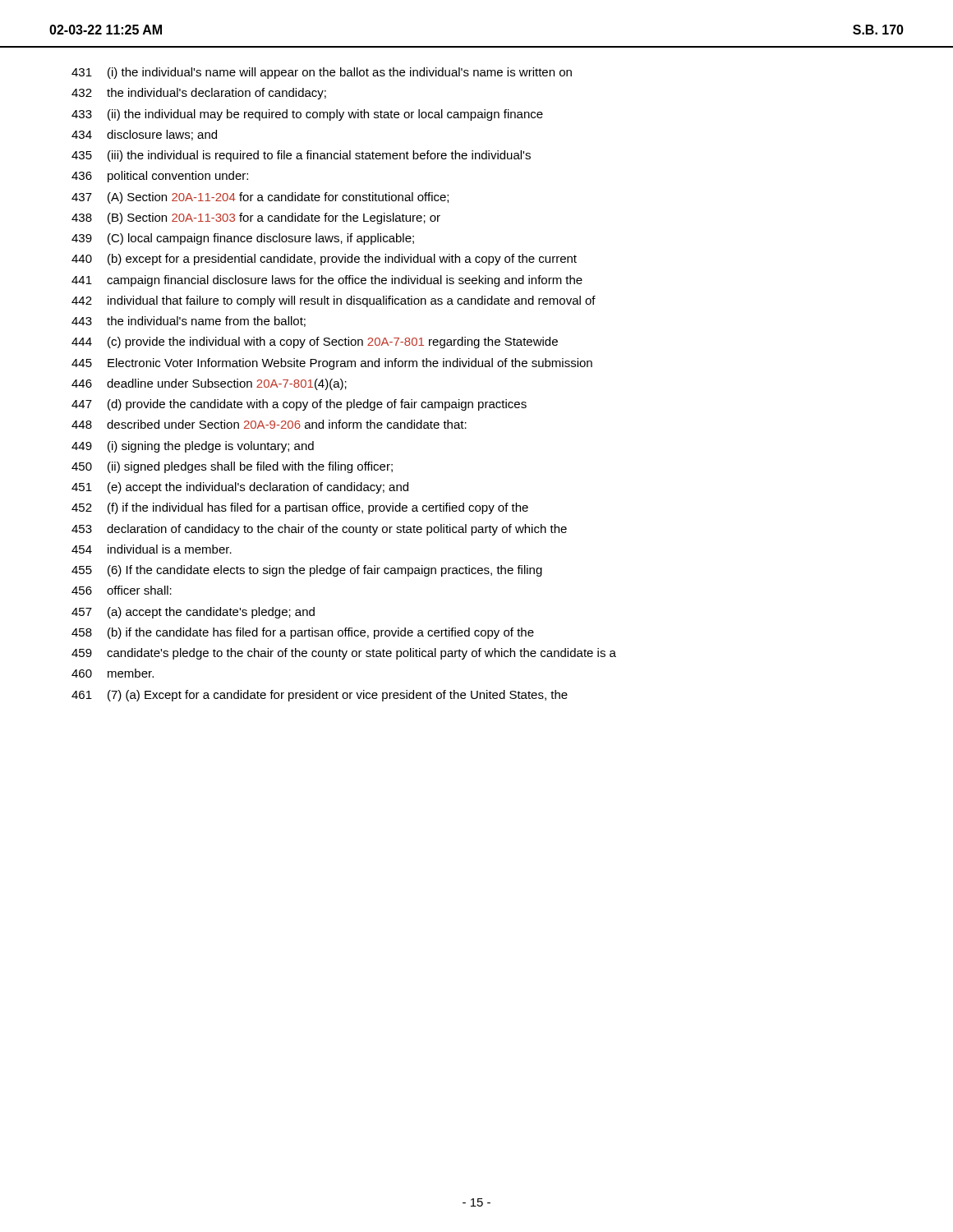The height and width of the screenshot is (1232, 953).
Task: Find the text starting "437 (A) Section 20A-11-204 for a candidate for"
Action: [260, 198]
